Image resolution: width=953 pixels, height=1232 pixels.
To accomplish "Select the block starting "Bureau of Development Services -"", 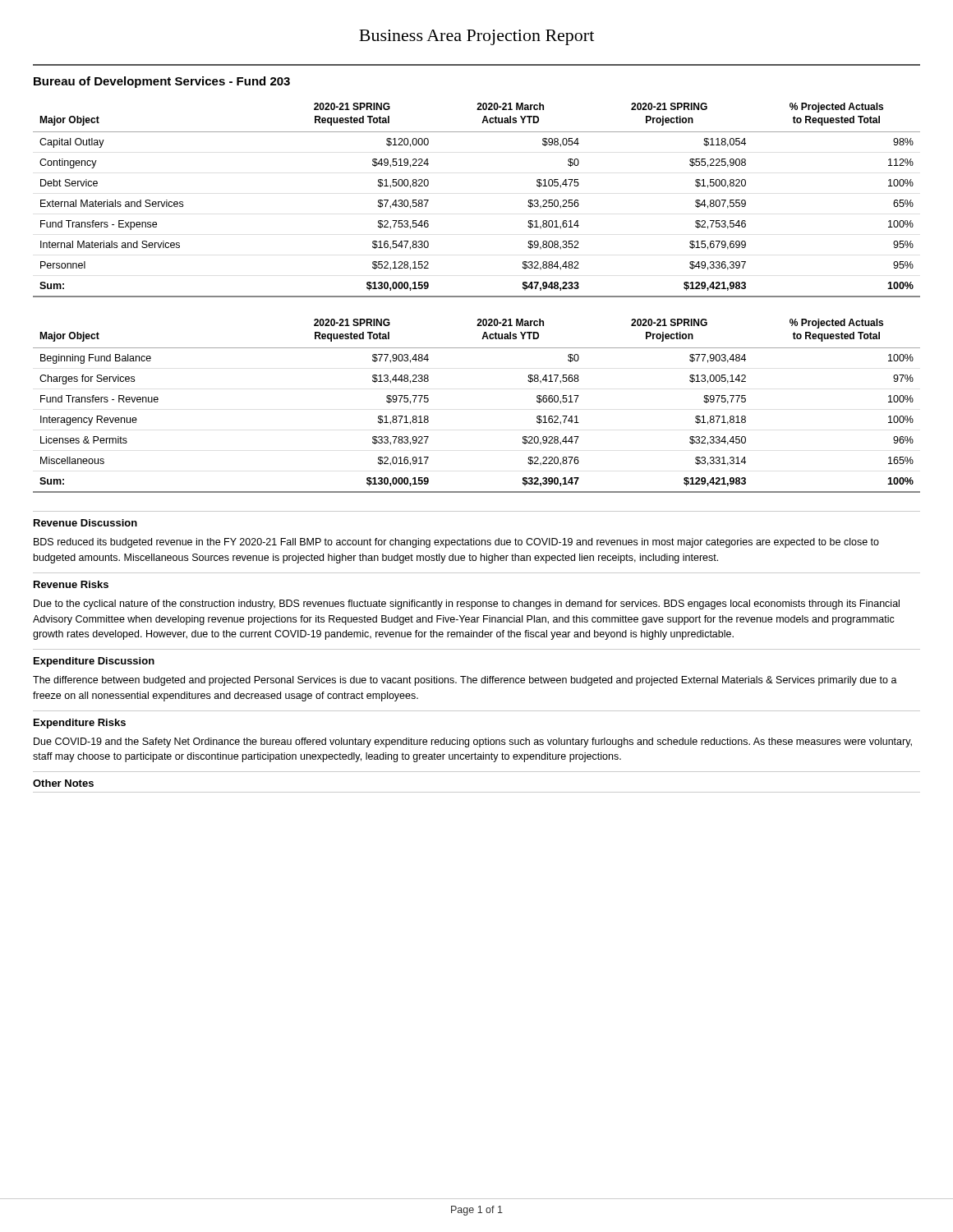I will (162, 81).
